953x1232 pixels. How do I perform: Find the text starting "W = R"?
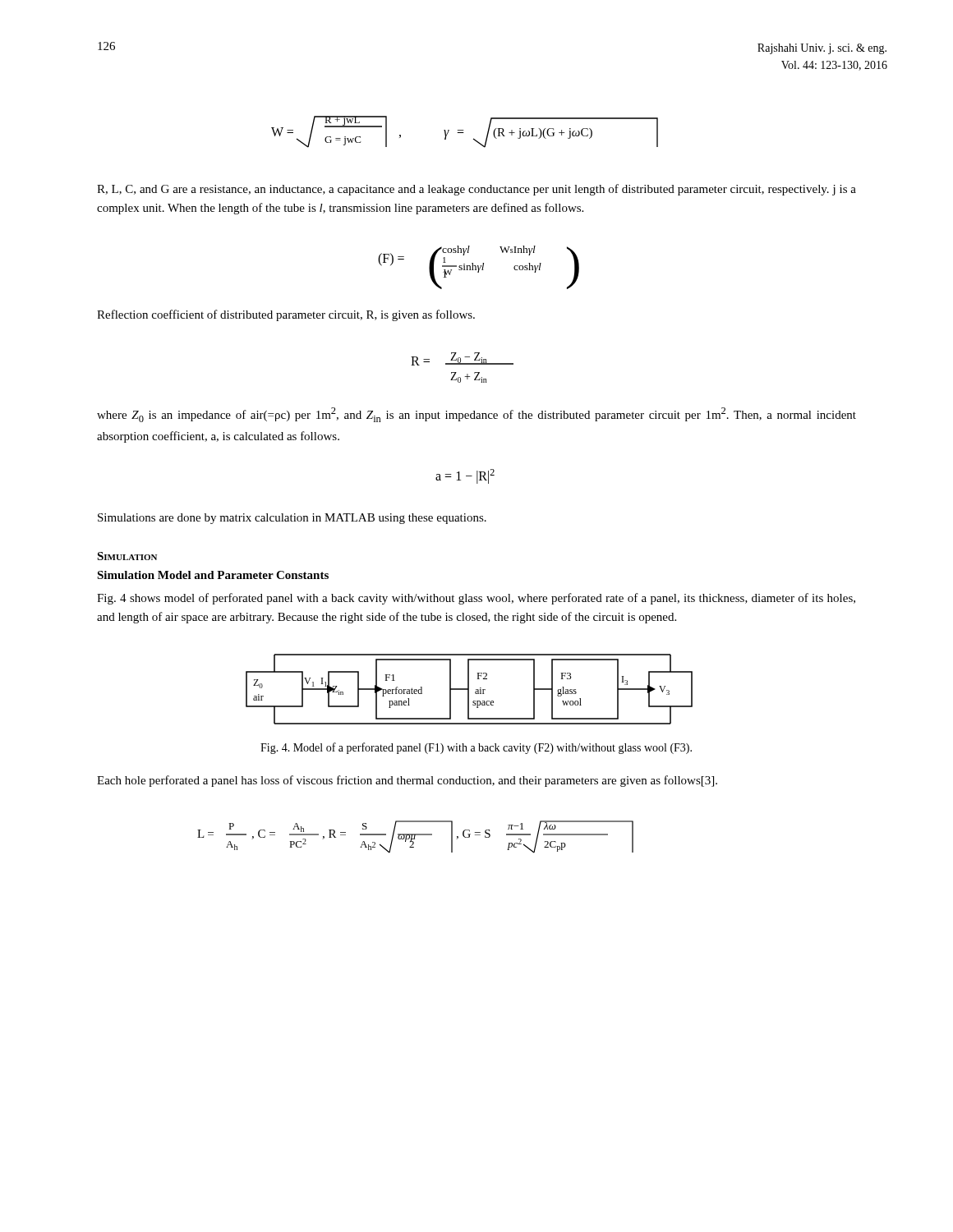click(476, 133)
